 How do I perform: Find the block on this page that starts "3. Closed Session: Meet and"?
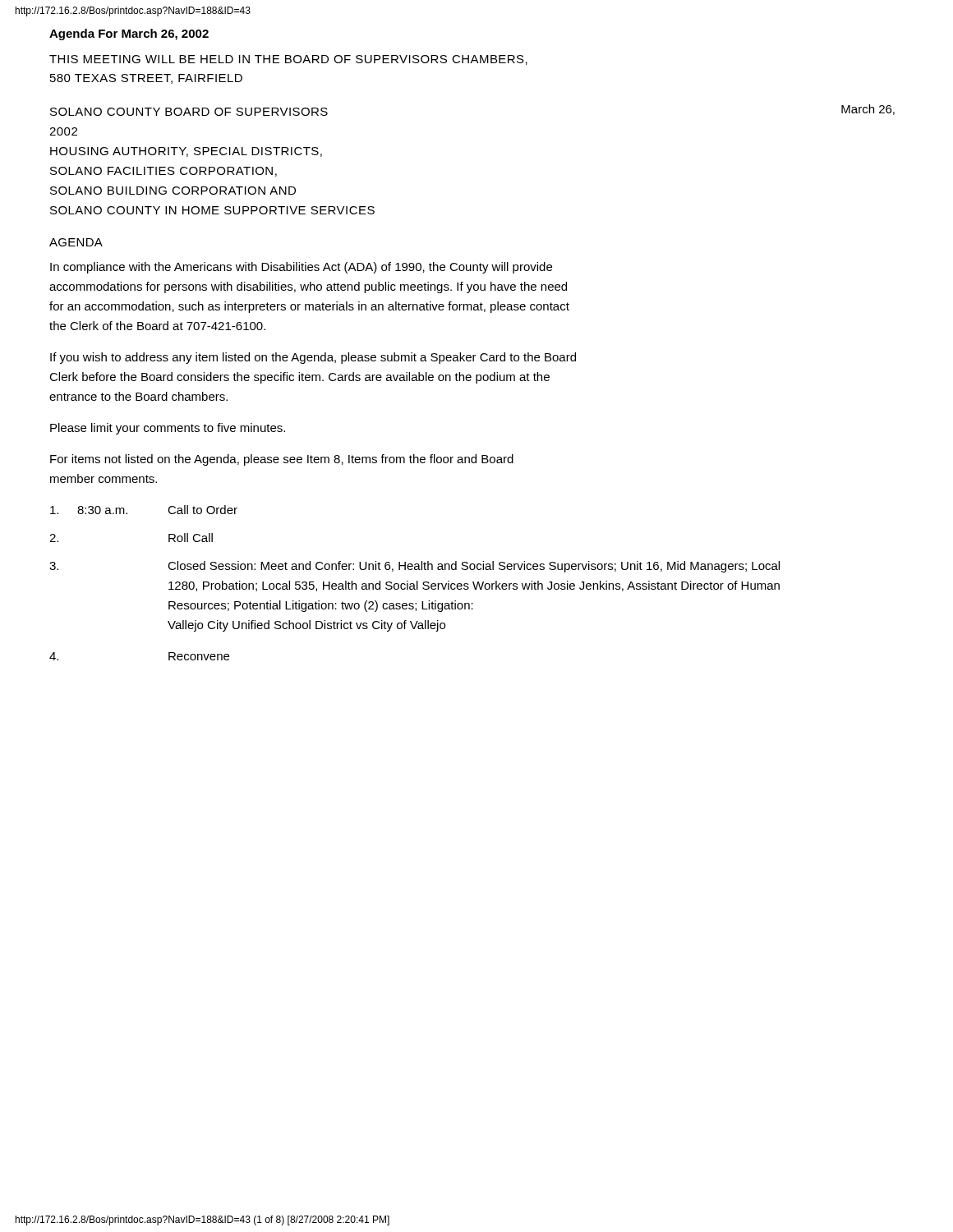tap(476, 595)
